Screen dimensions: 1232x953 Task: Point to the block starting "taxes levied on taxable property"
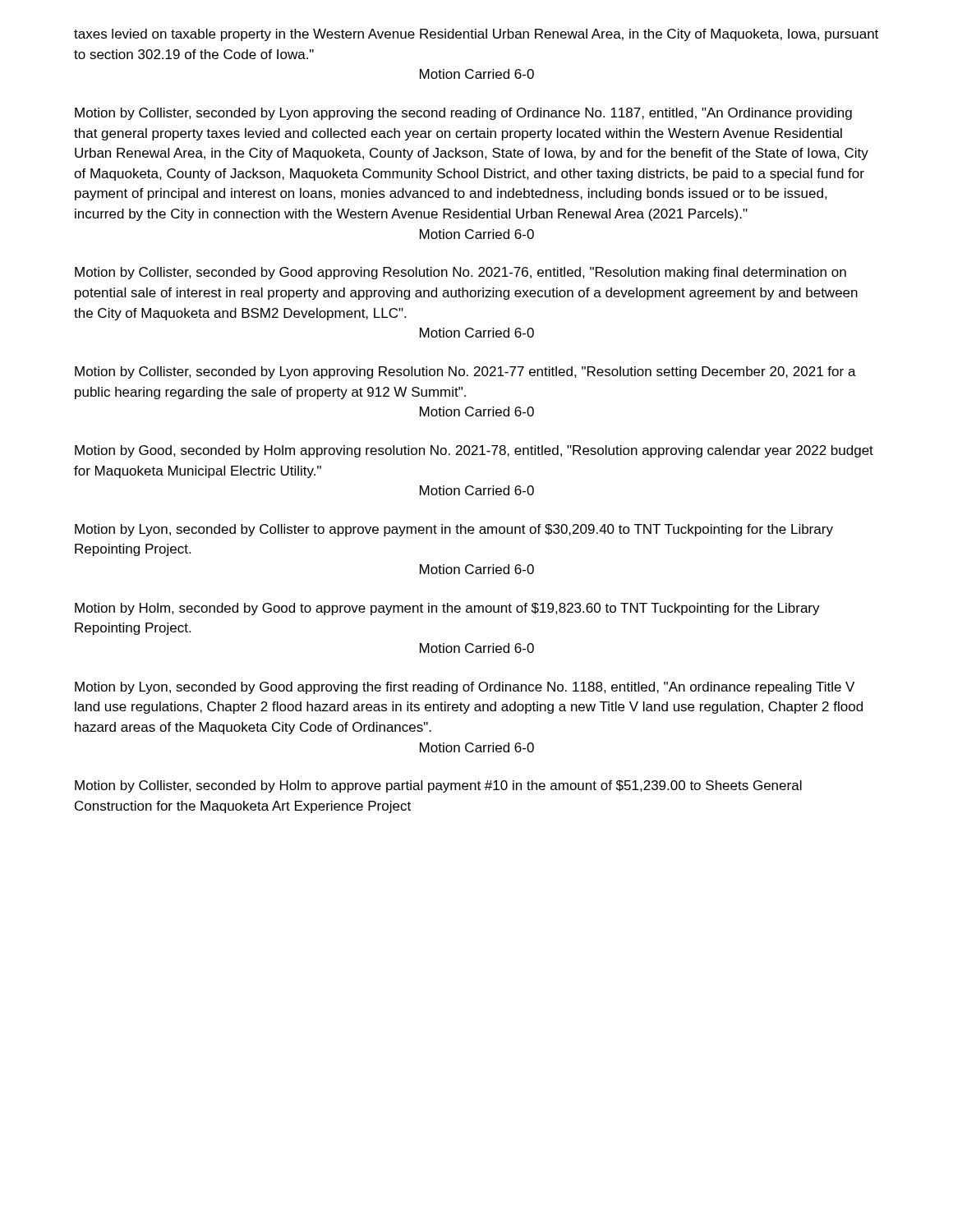[x=476, y=35]
